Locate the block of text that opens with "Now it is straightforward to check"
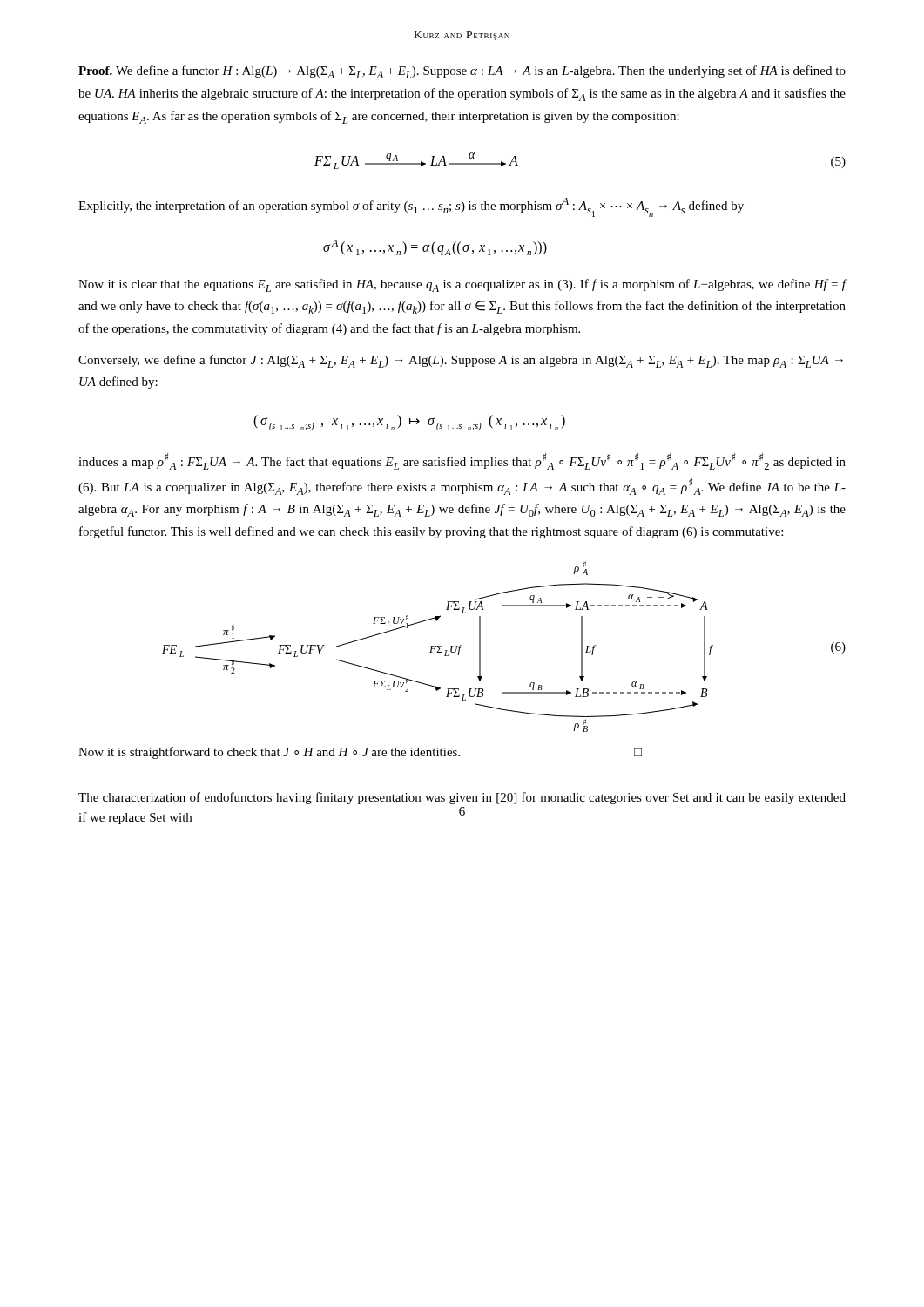The height and width of the screenshot is (1307, 924). [360, 752]
